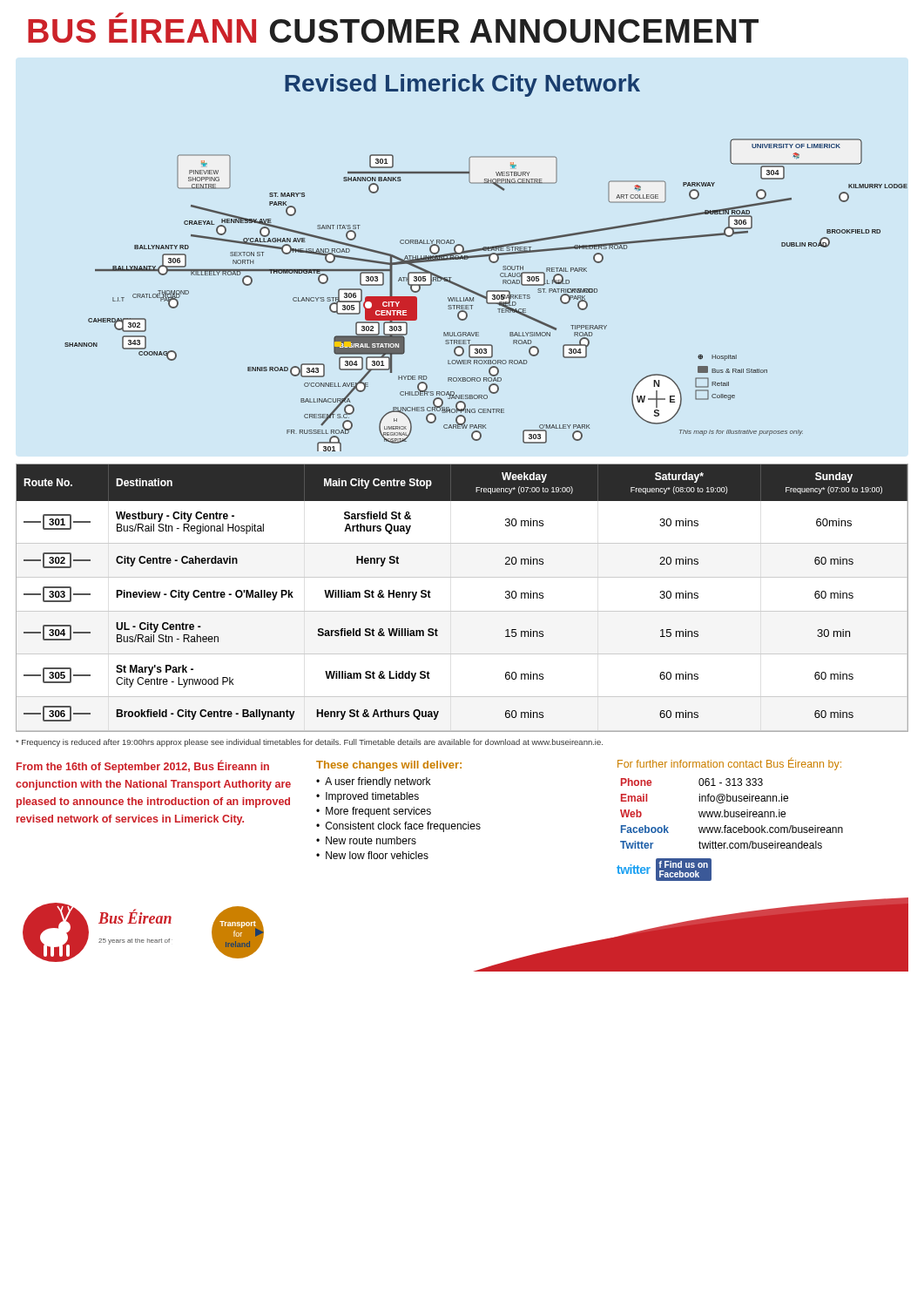Select the element starting "Revised Limerick City Network"
The width and height of the screenshot is (924, 1307).
click(462, 83)
